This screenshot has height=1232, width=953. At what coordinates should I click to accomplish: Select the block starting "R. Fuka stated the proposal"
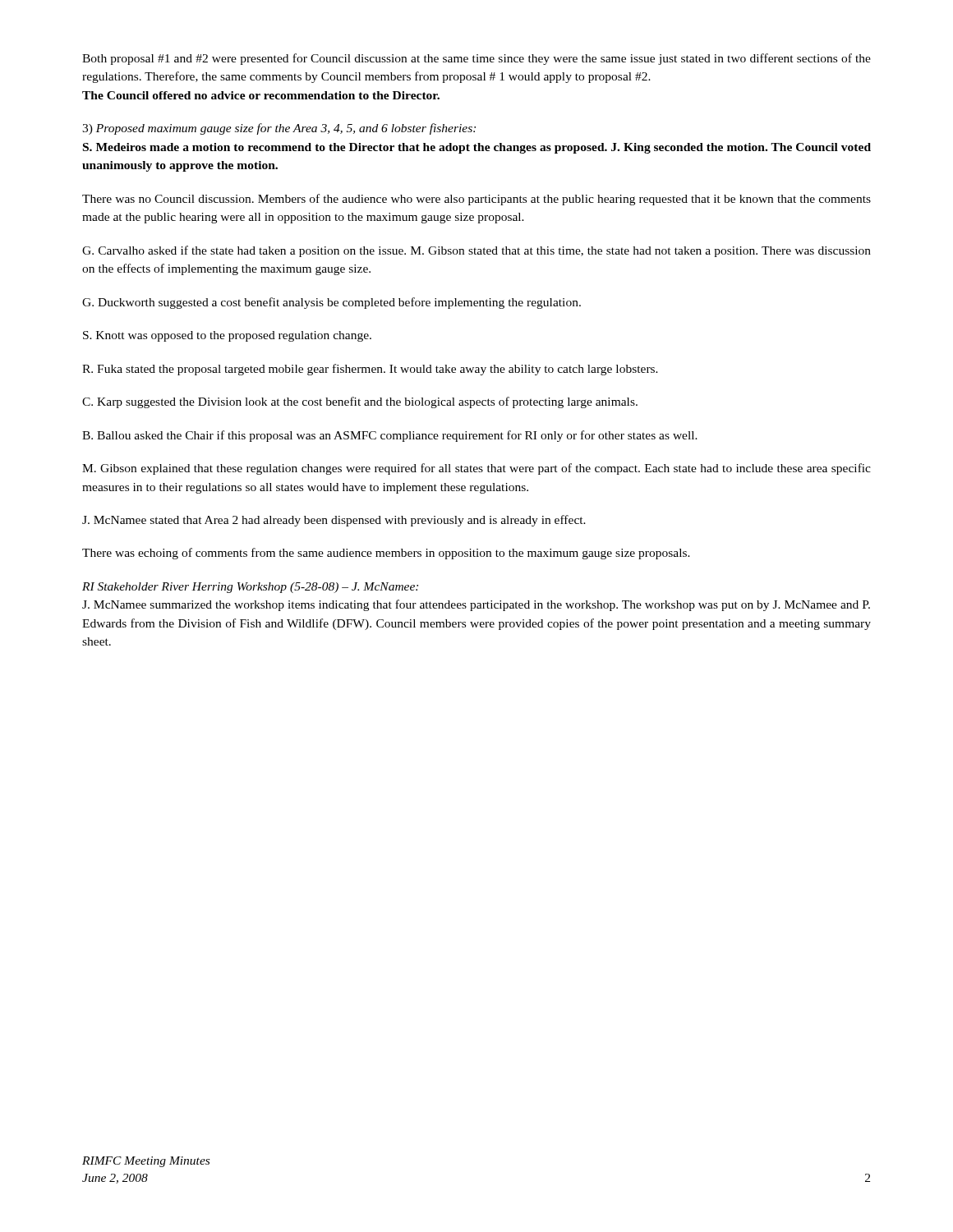click(x=370, y=368)
